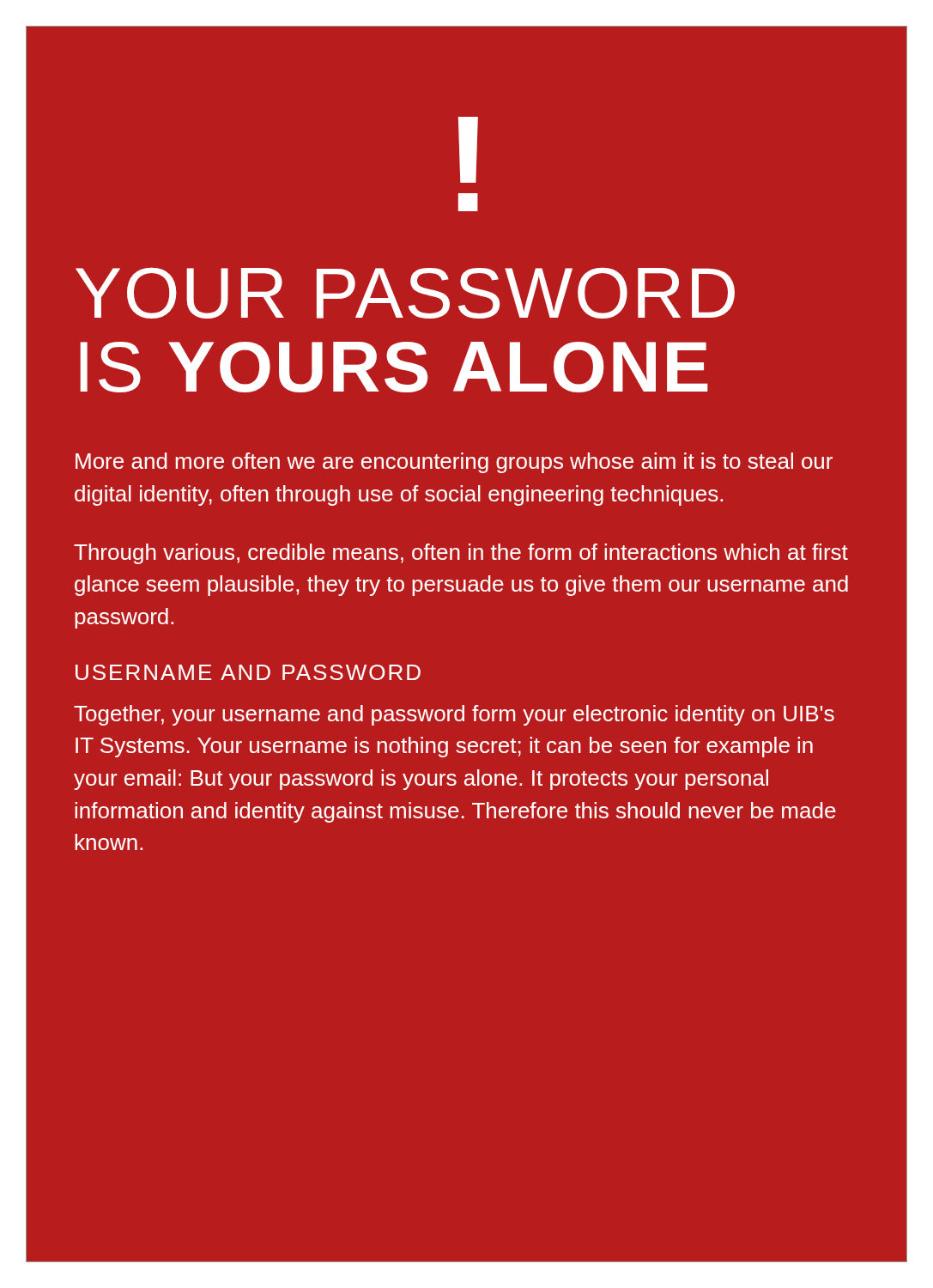Screen dimensions: 1288x933
Task: Select the text block containing "Together, your username and password form"
Action: coord(455,778)
